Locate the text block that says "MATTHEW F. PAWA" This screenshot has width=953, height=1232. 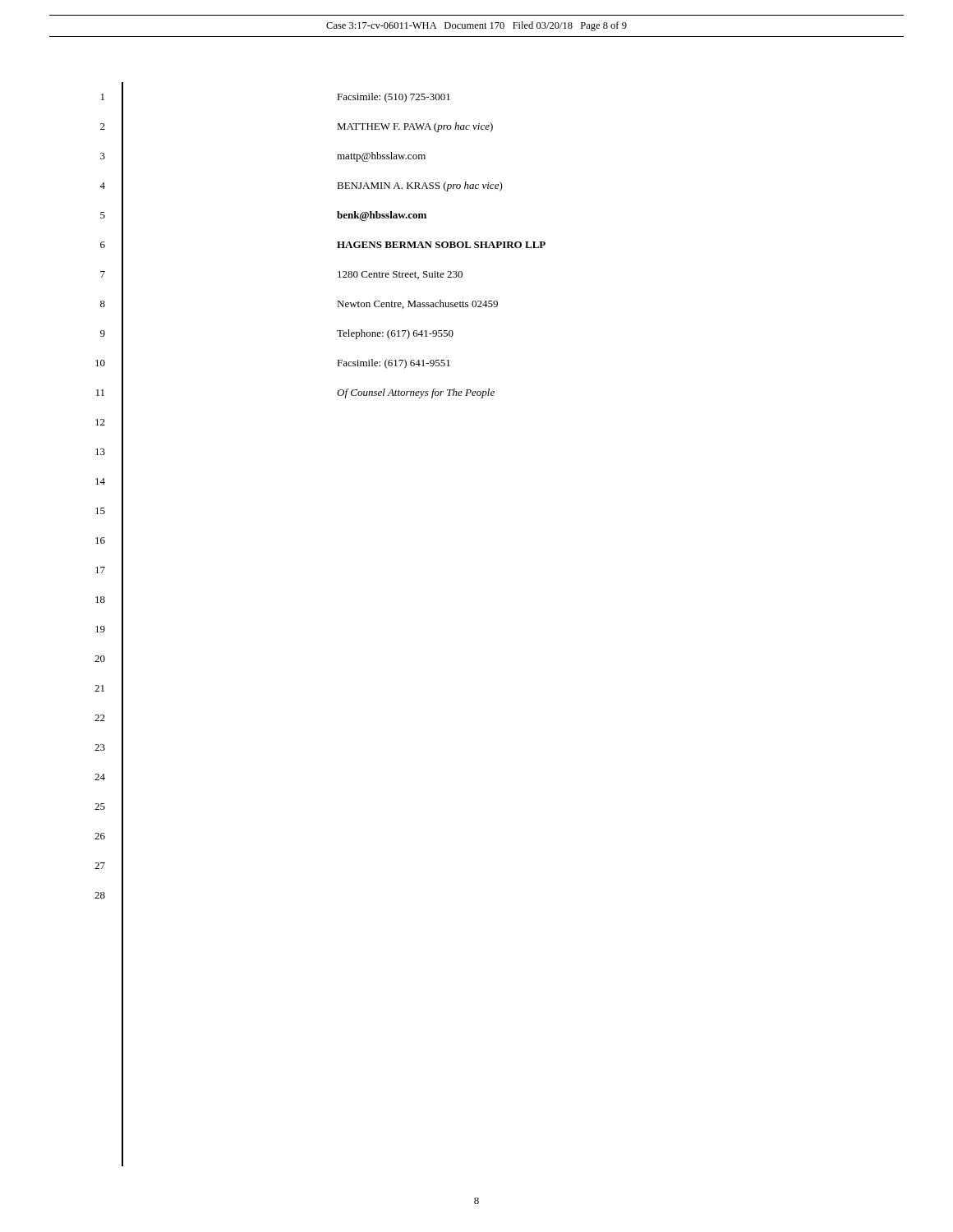pyautogui.click(x=415, y=127)
